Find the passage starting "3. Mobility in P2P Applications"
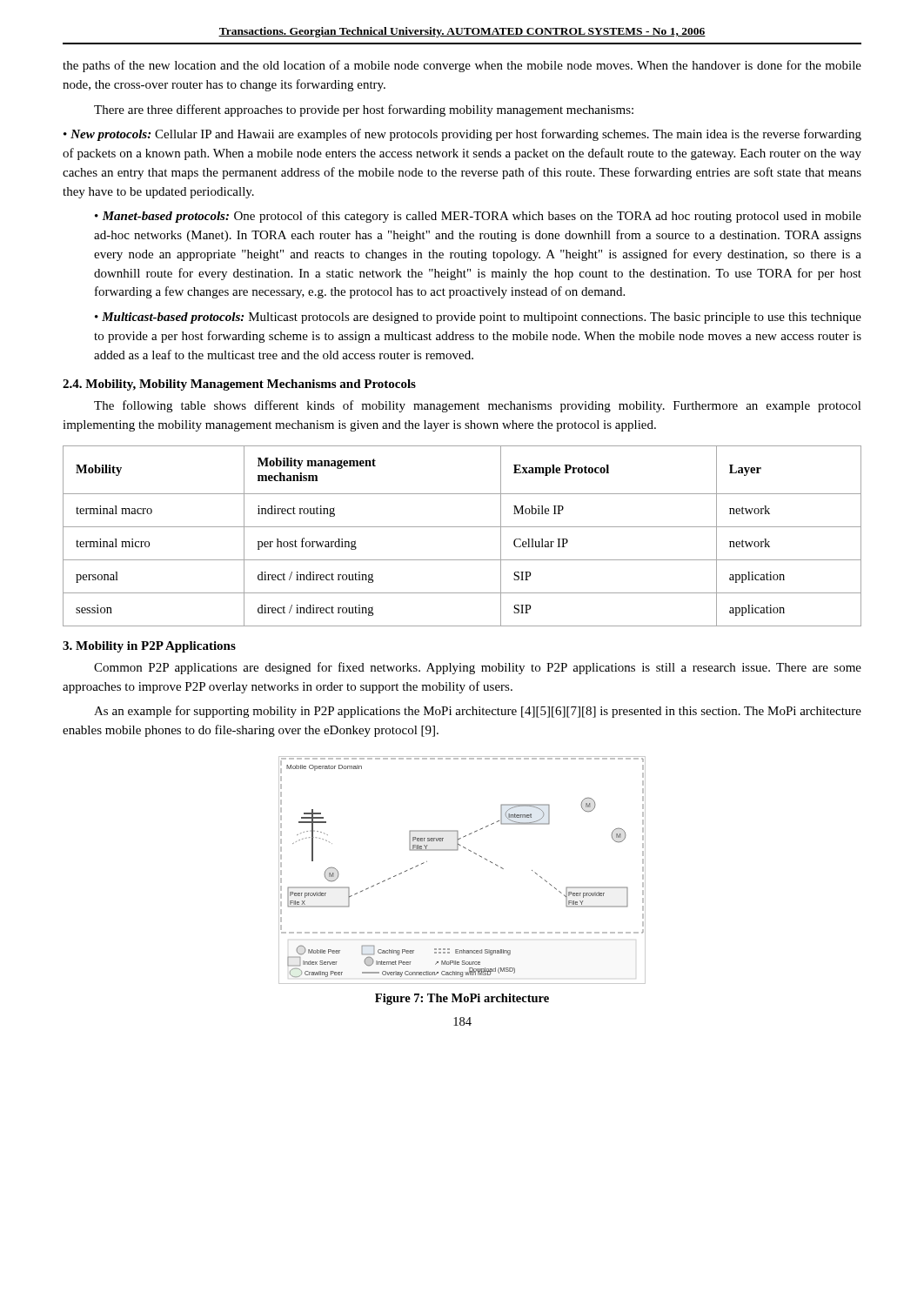Image resolution: width=924 pixels, height=1305 pixels. tap(149, 645)
